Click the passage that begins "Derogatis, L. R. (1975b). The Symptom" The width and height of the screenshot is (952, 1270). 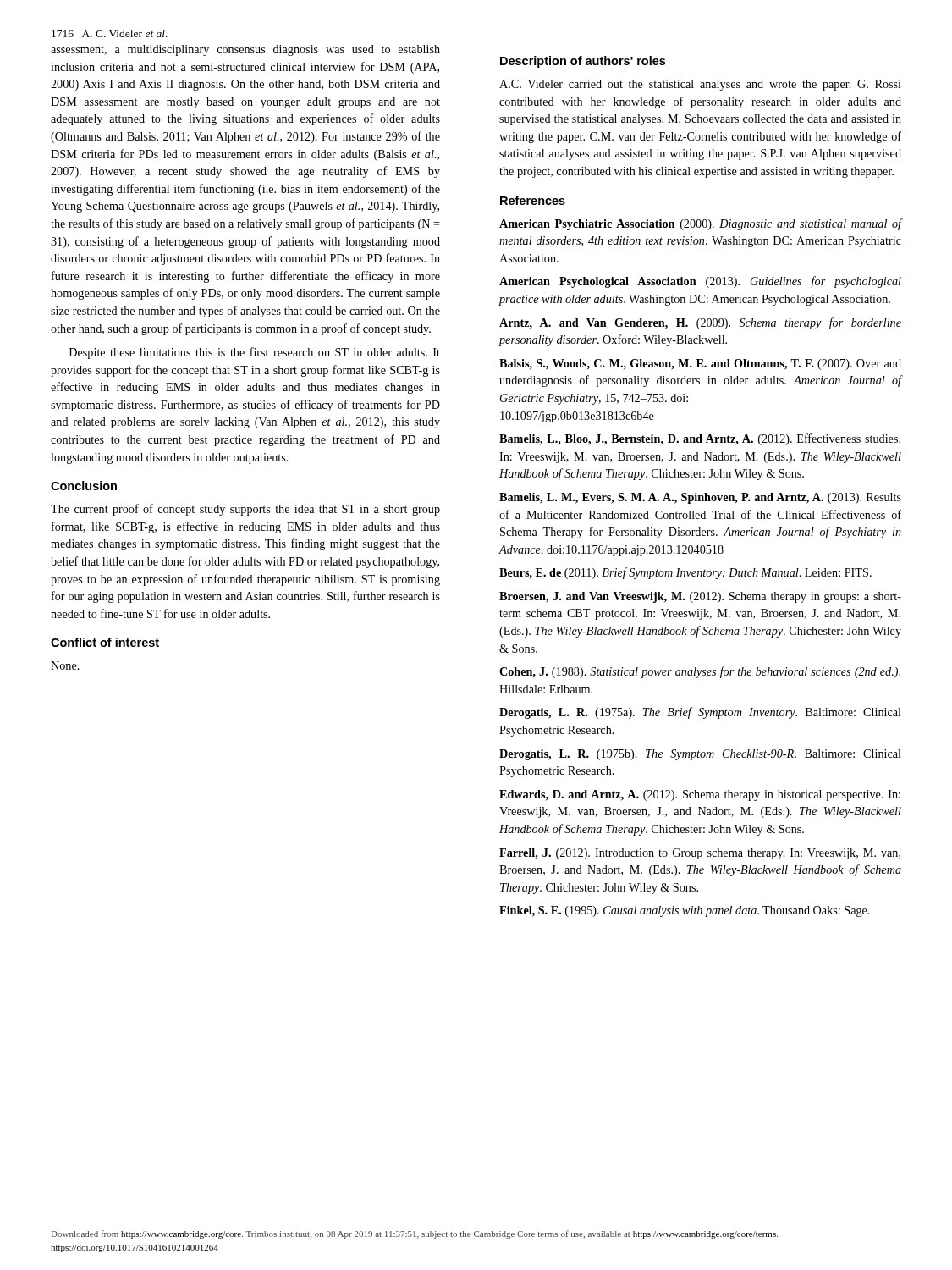click(x=700, y=762)
